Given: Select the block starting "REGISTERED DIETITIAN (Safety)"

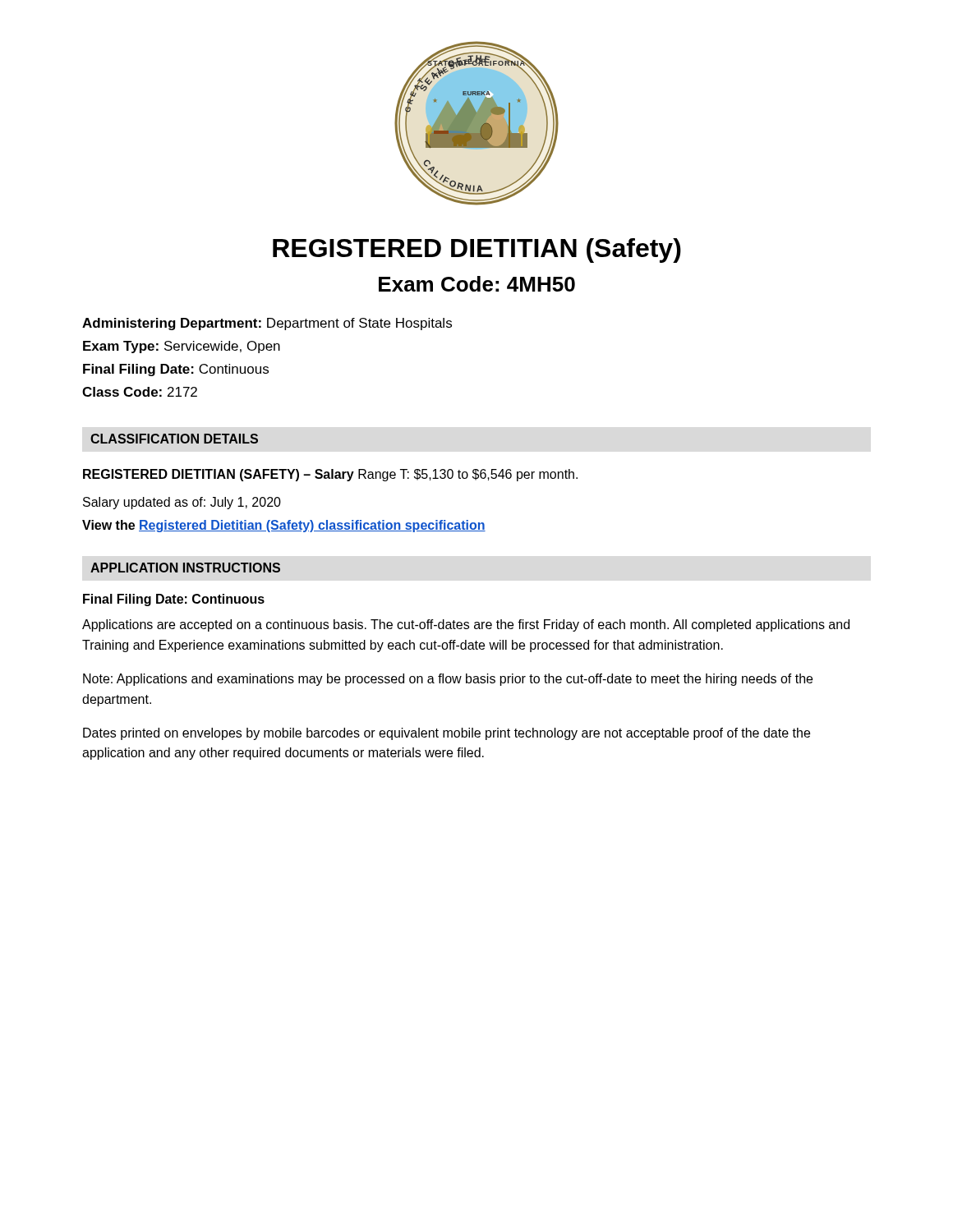Looking at the screenshot, I should (x=476, y=248).
